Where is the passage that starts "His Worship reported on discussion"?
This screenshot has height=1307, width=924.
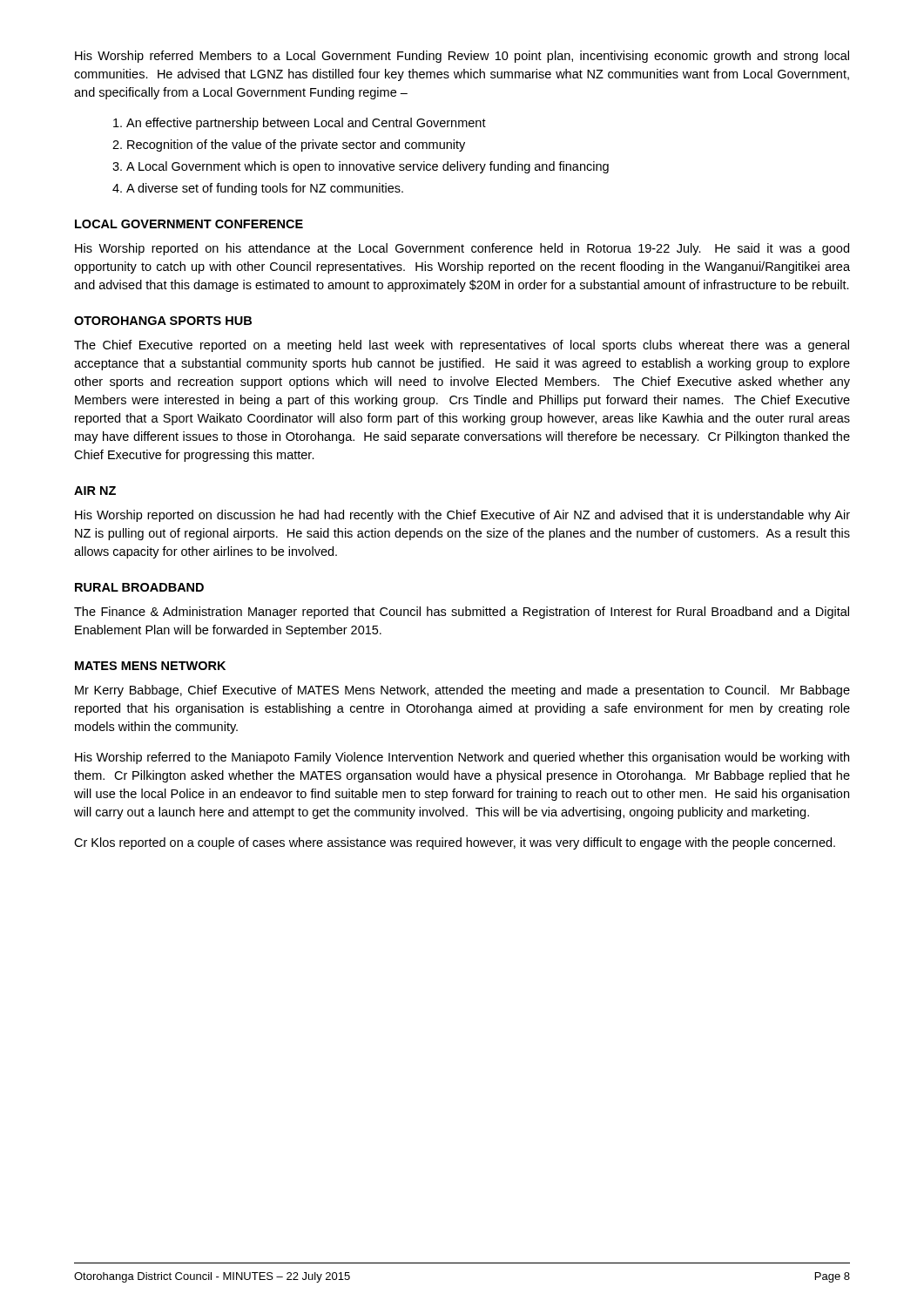click(462, 533)
